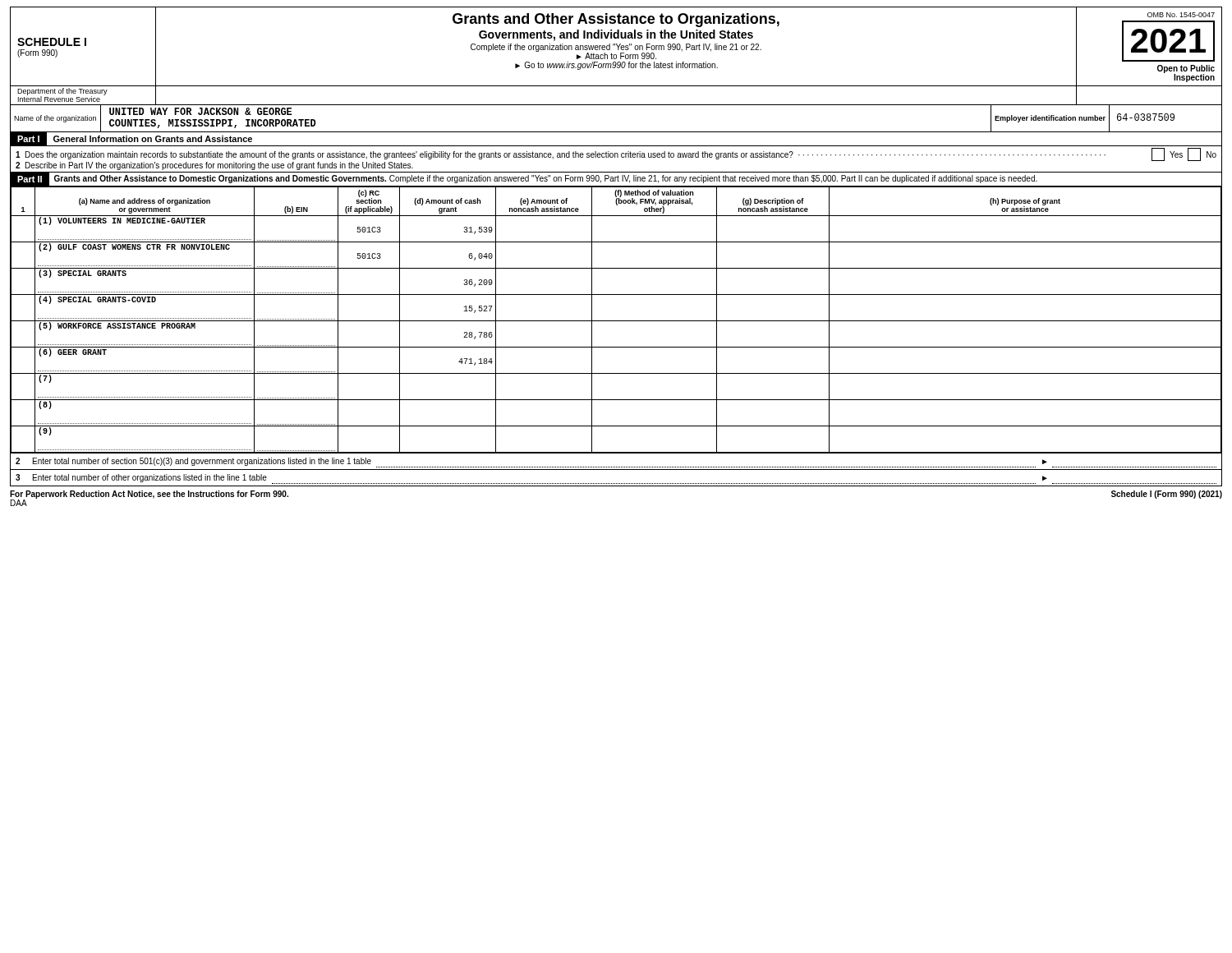Point to the passage starting "Employer identification number"

tap(1050, 118)
